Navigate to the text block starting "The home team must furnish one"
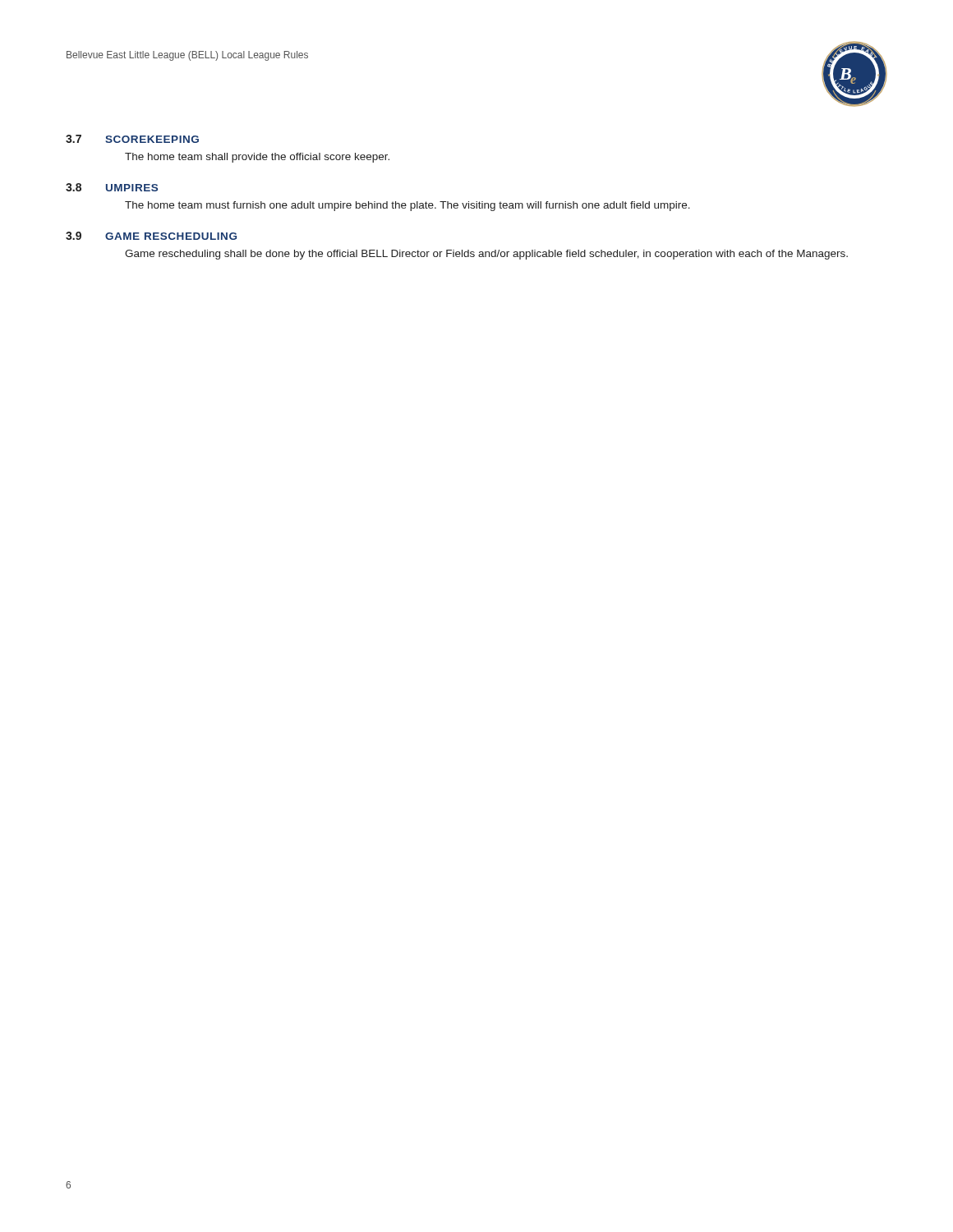The image size is (953, 1232). [408, 205]
